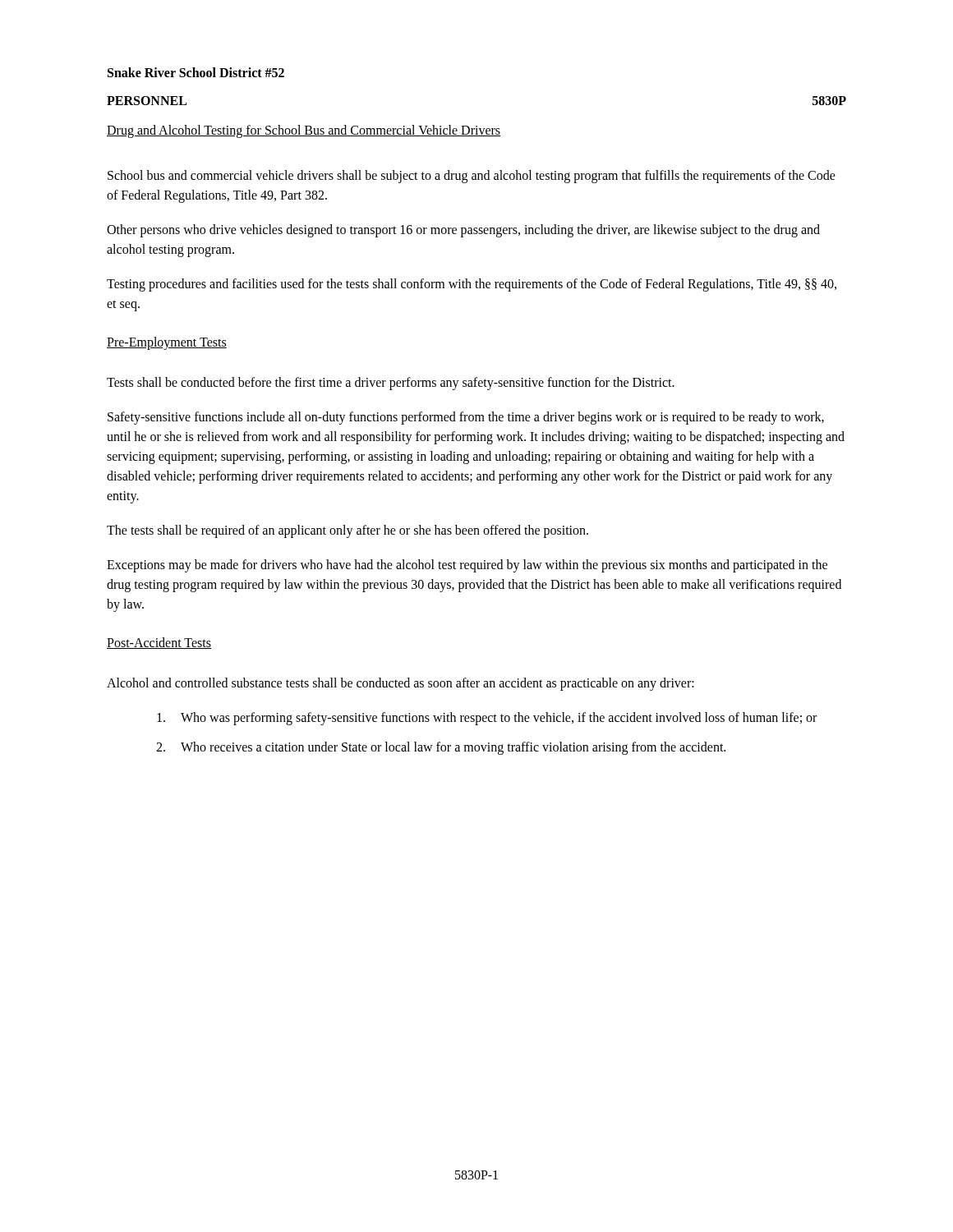Click on the text block containing "Tests shall be"

(x=391, y=382)
